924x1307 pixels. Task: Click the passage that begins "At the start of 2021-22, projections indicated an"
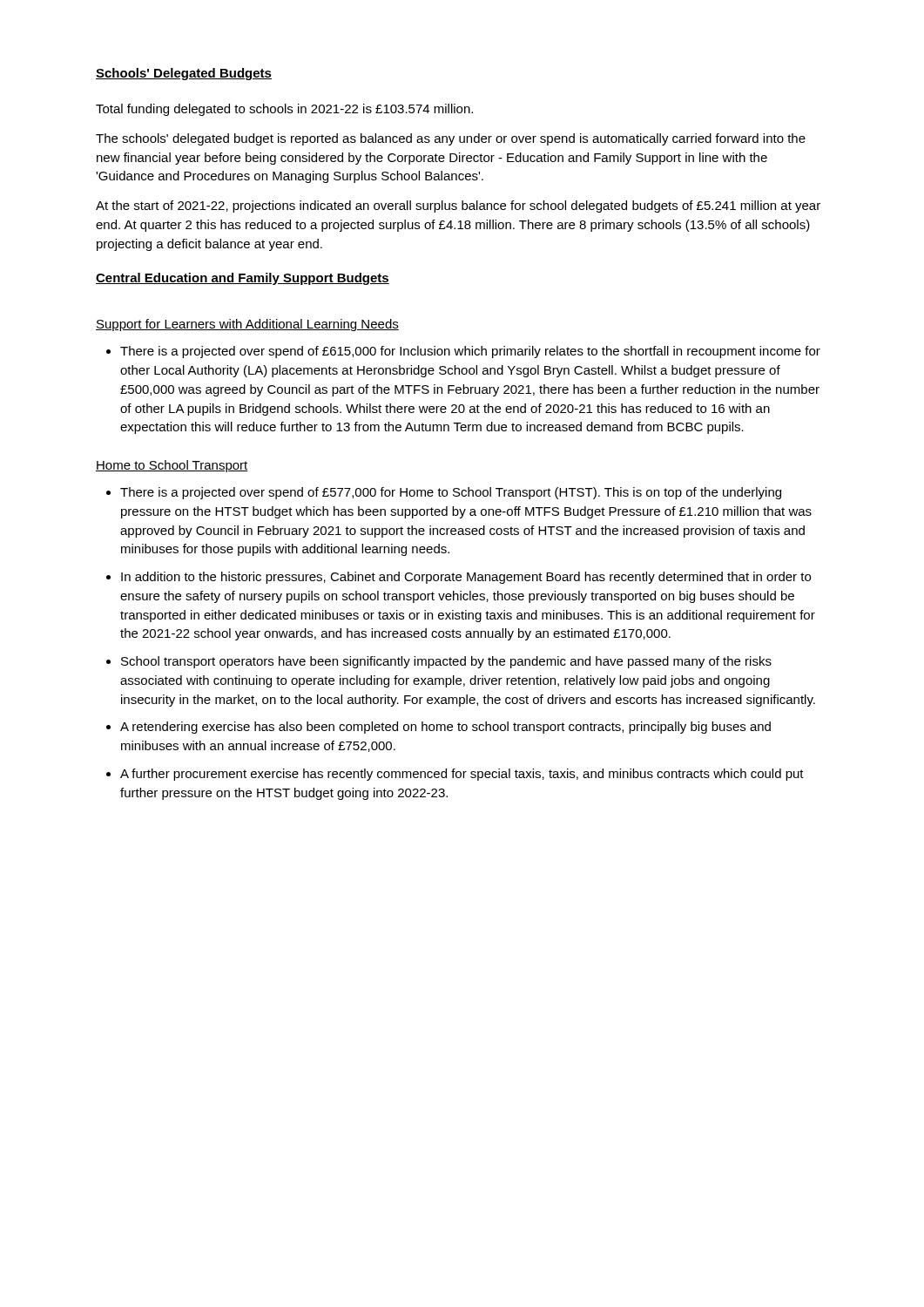(462, 224)
